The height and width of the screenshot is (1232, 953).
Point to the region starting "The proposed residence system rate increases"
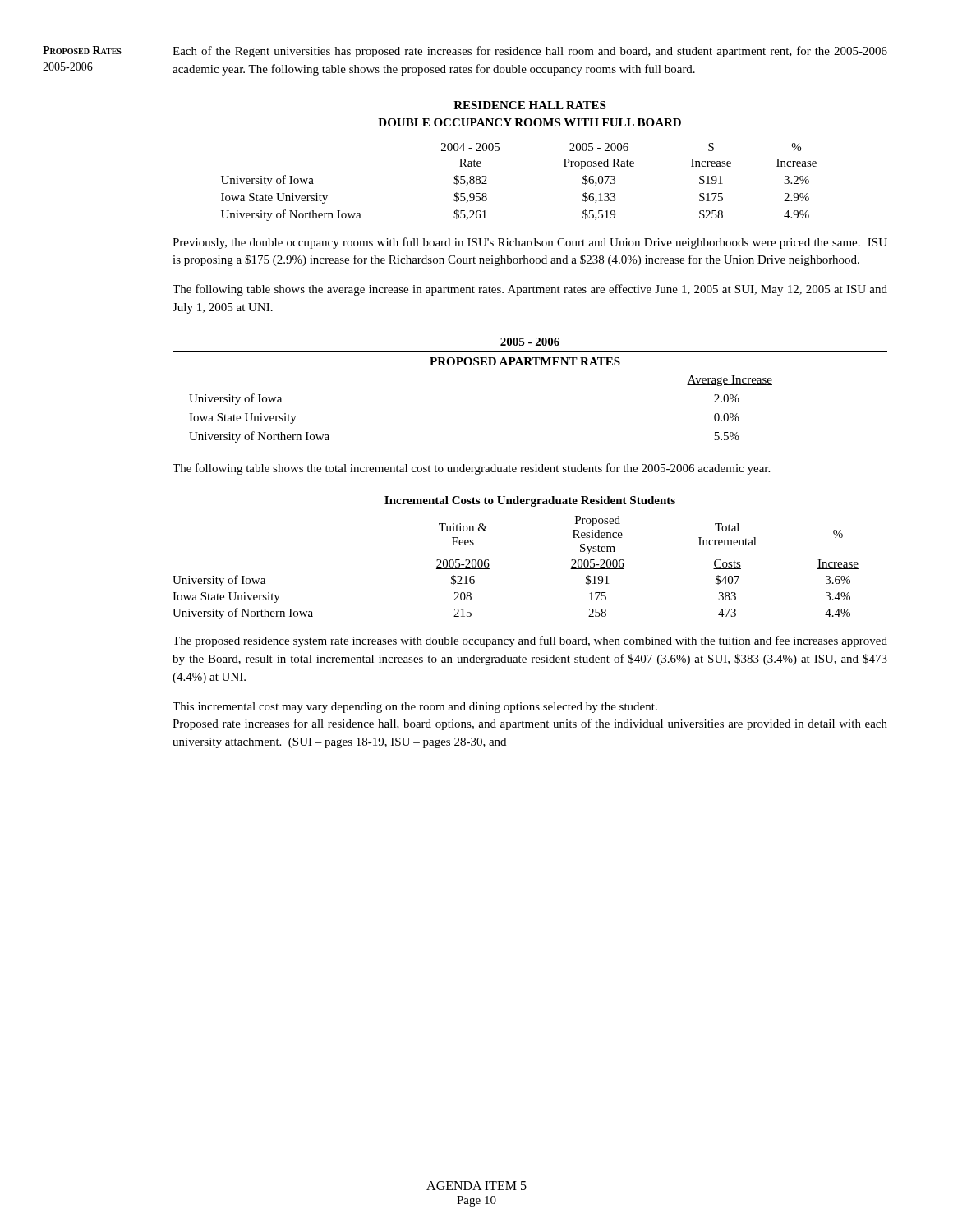click(x=530, y=659)
